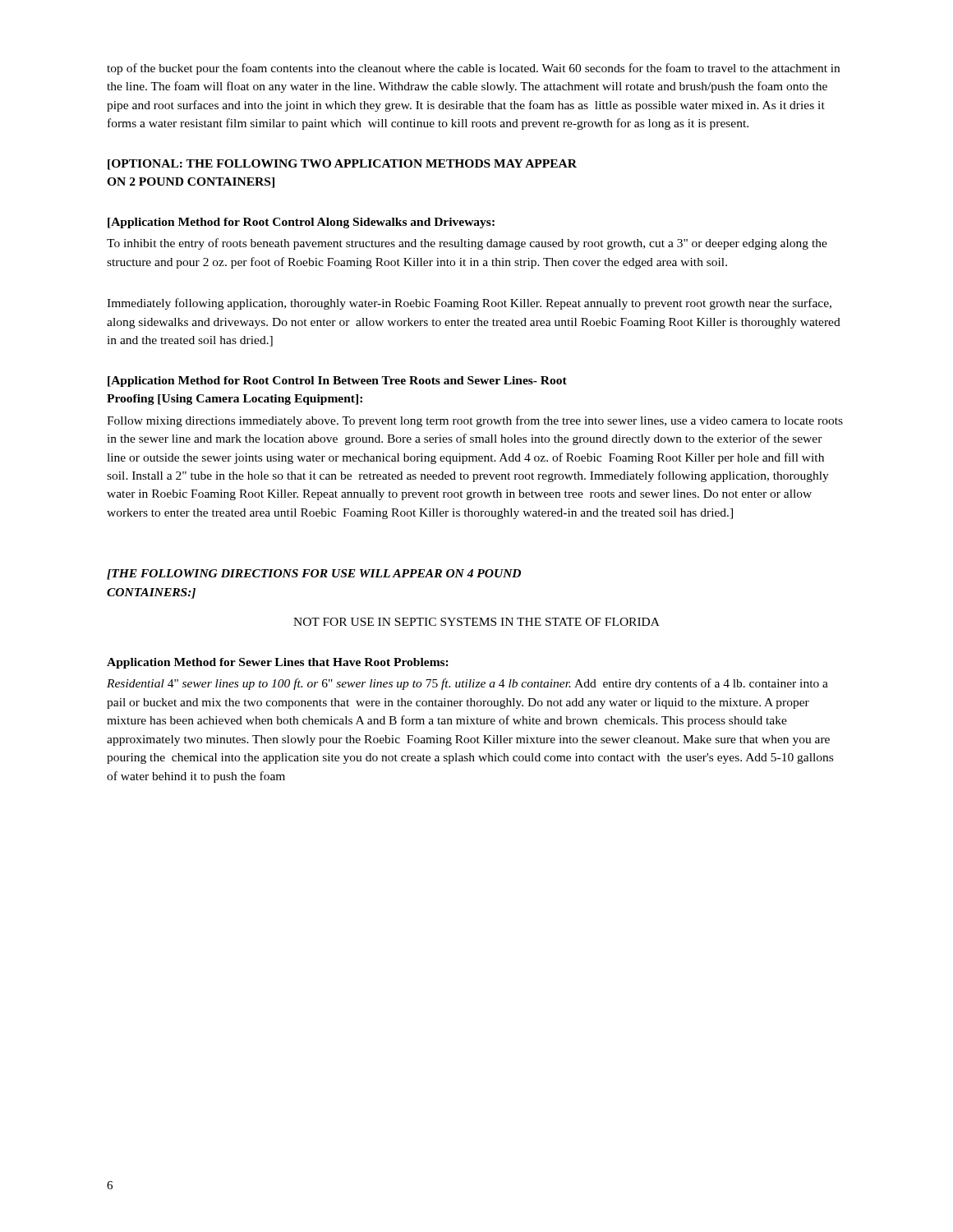Find the section header on this page that starts "Application Method for Sewer"
The image size is (953, 1232).
278,663
